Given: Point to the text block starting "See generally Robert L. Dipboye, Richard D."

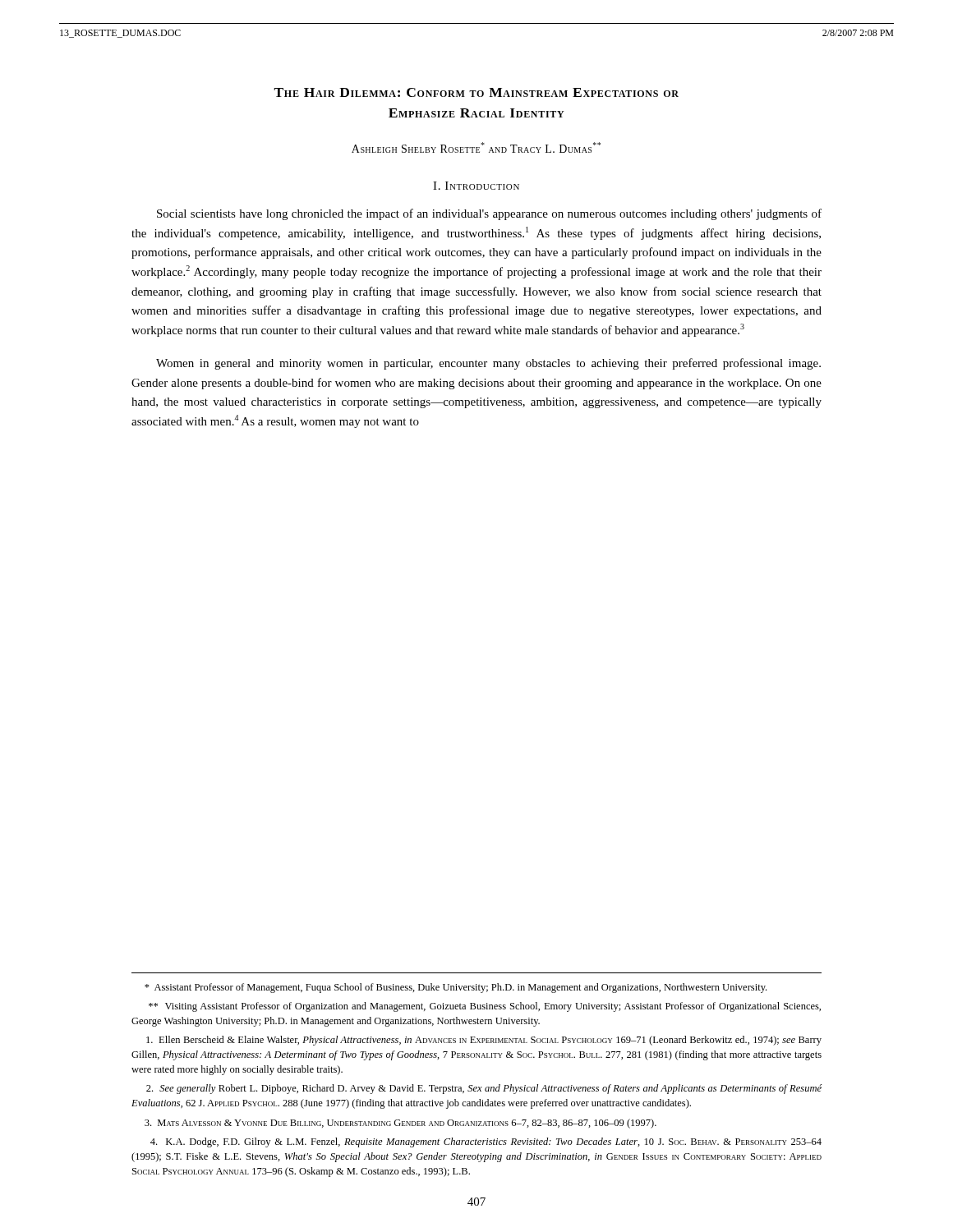Looking at the screenshot, I should [476, 1096].
